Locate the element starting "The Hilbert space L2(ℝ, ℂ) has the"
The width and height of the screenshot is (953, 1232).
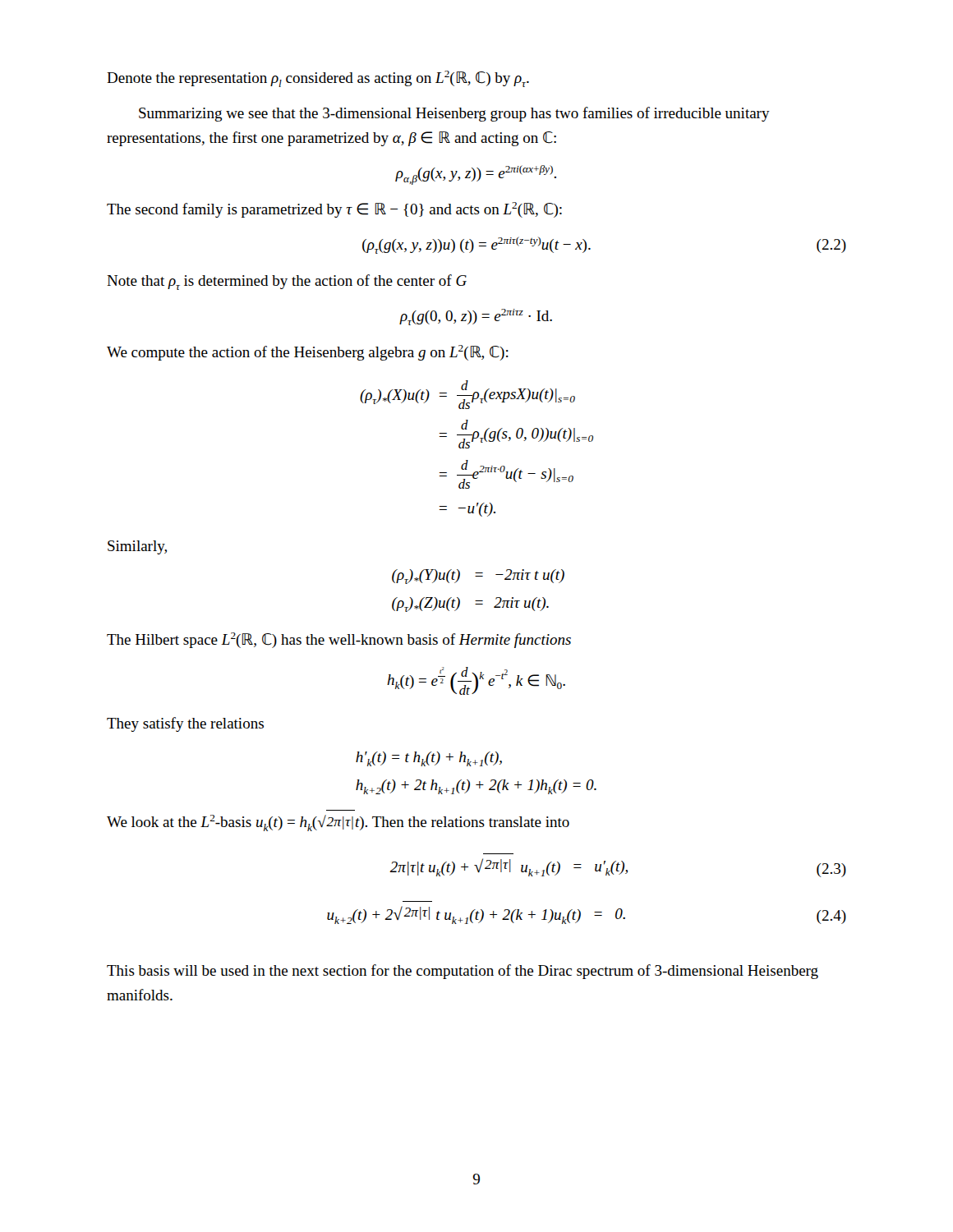click(x=339, y=639)
